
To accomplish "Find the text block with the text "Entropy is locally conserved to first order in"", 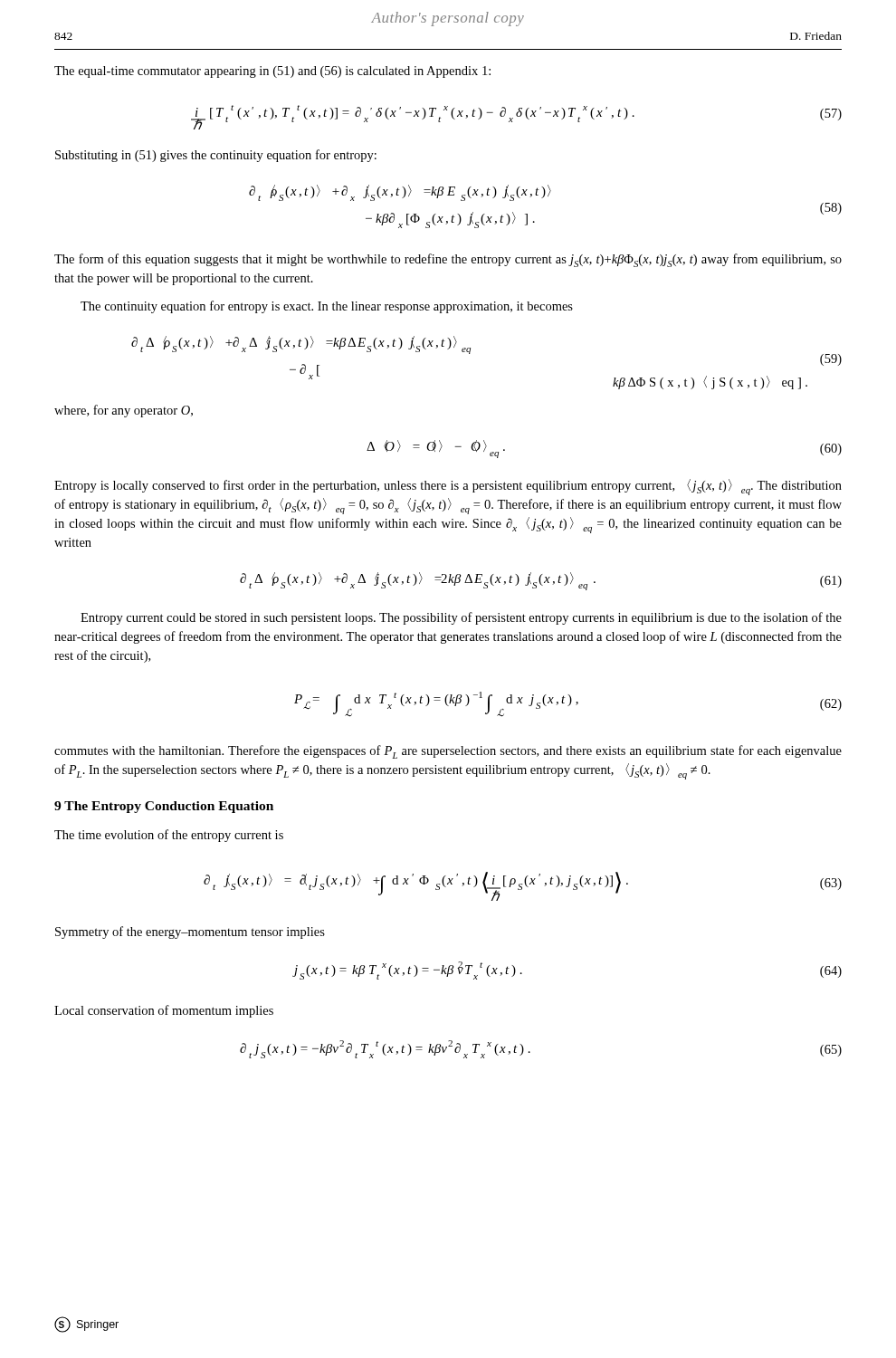I will 448,514.
